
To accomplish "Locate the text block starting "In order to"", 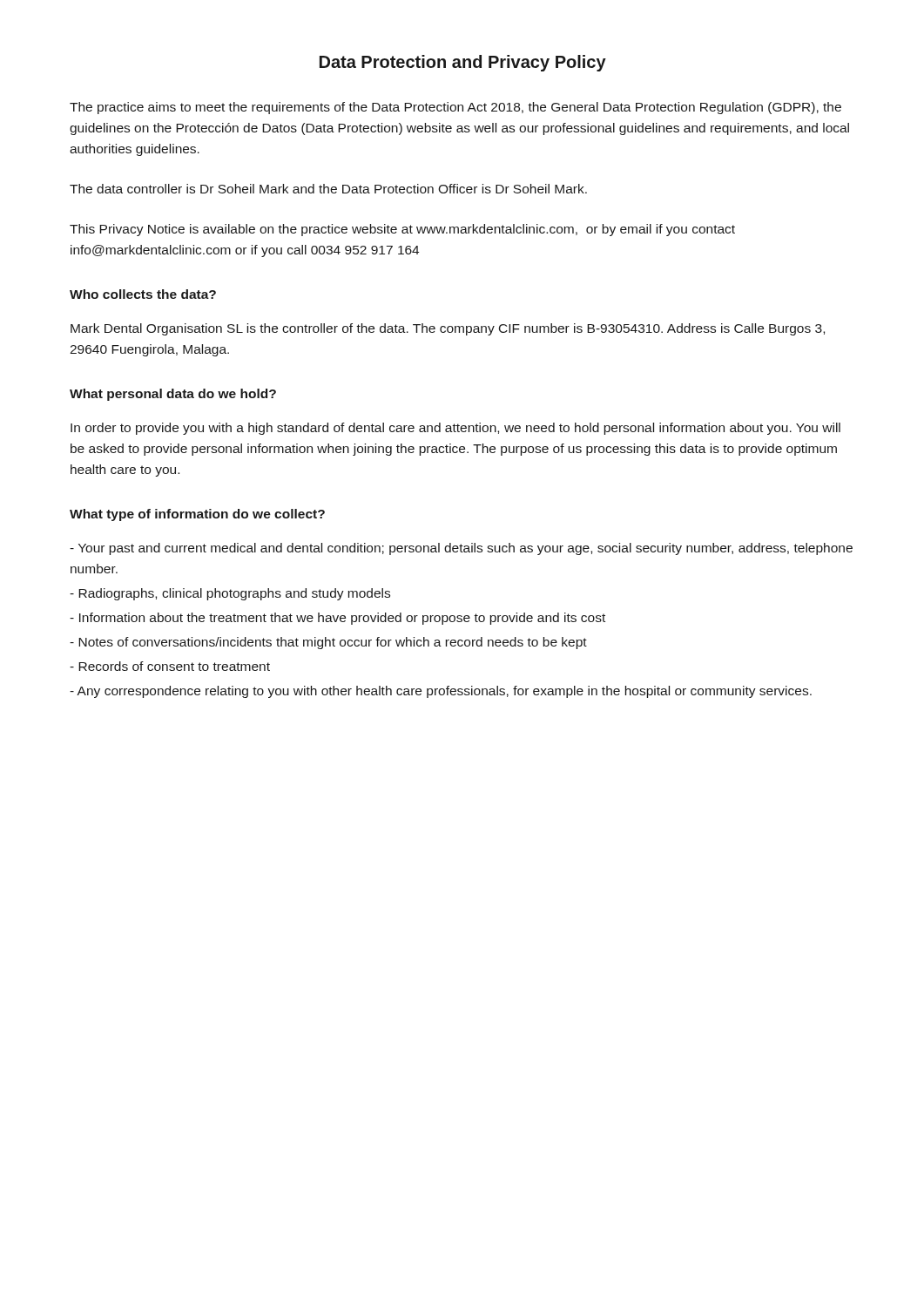I will click(x=455, y=448).
